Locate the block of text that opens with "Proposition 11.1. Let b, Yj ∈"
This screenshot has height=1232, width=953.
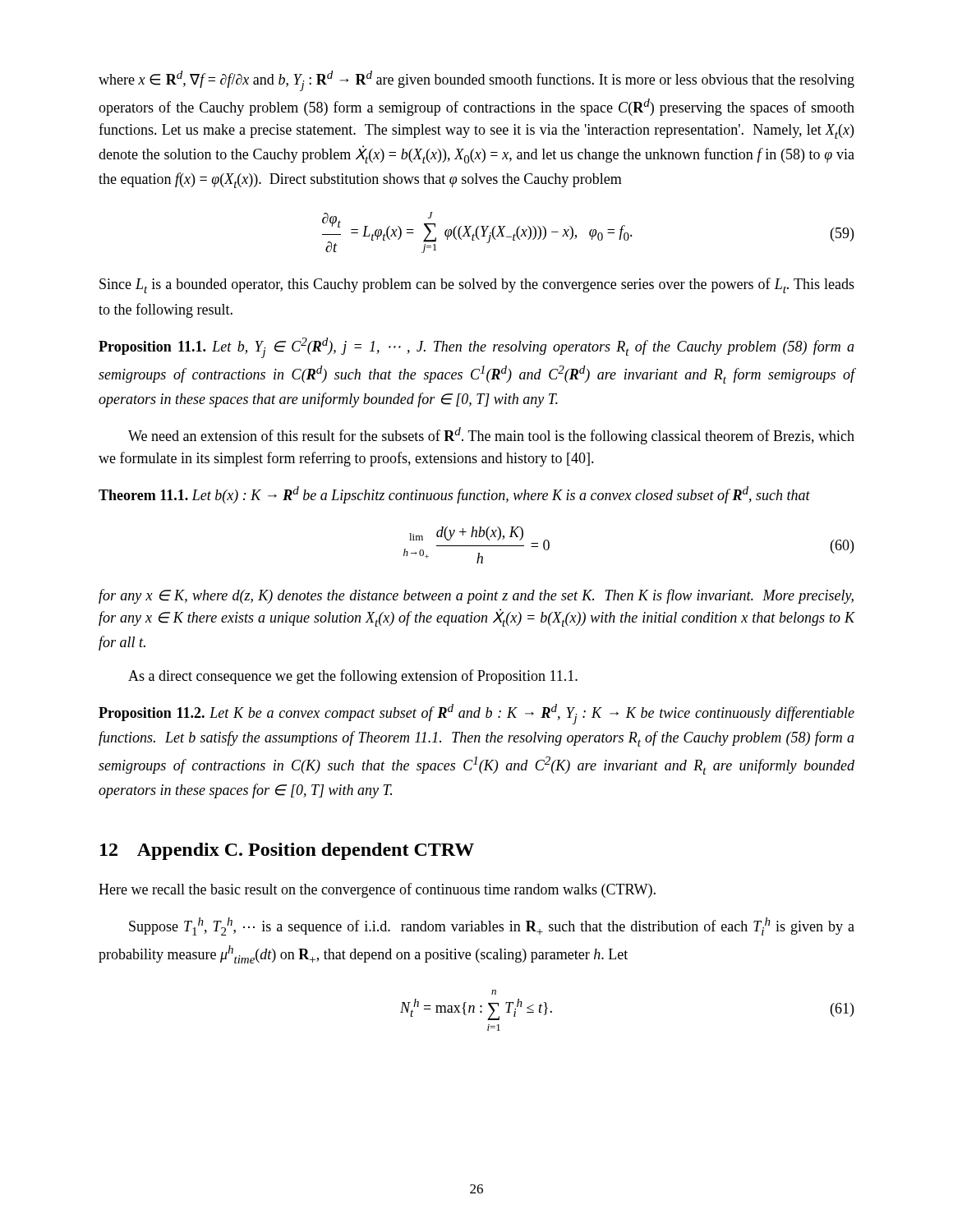[476, 371]
